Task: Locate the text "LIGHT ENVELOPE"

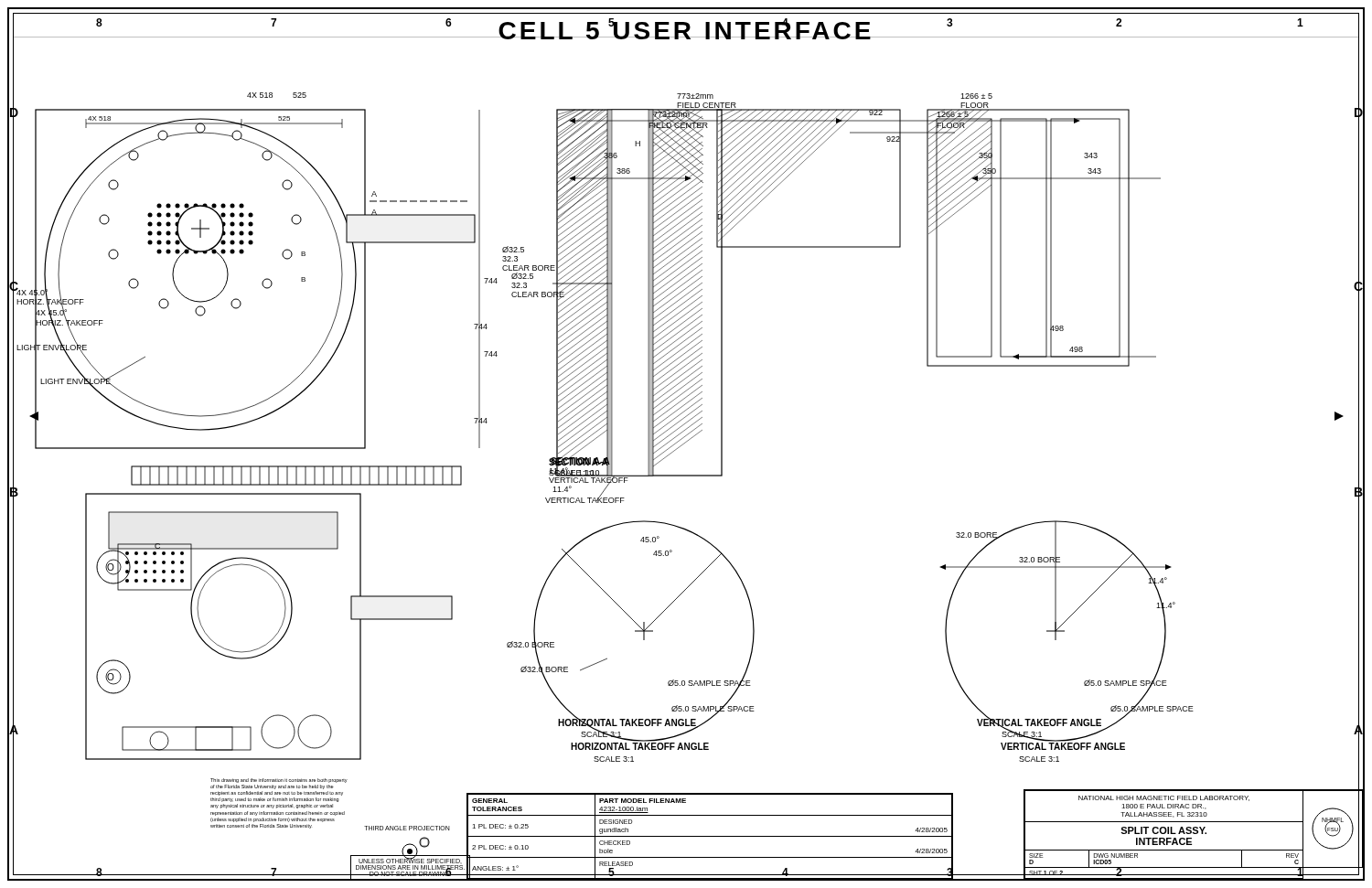Action: coord(52,348)
